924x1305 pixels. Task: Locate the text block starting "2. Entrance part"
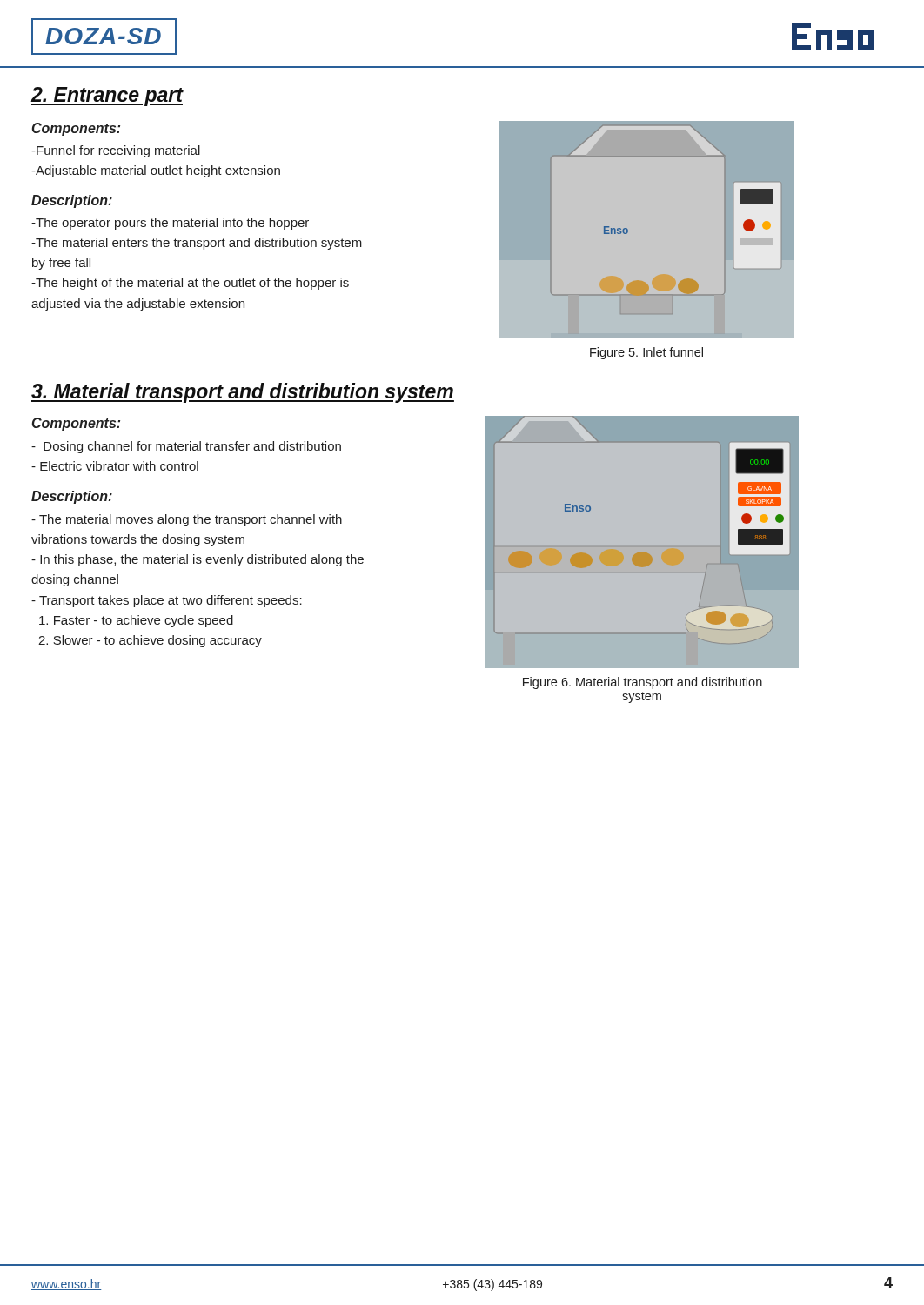pyautogui.click(x=107, y=95)
